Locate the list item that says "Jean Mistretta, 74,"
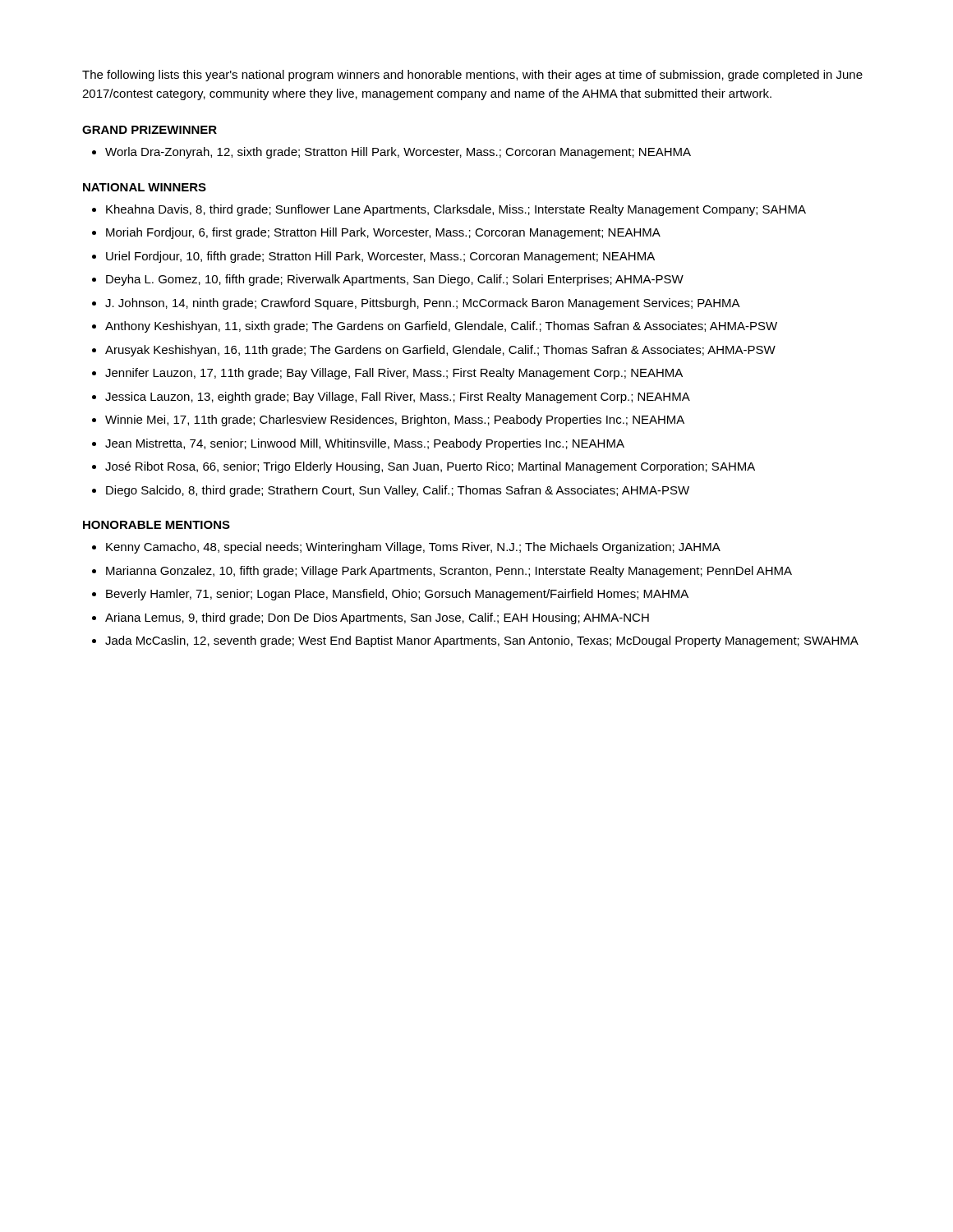 pyautogui.click(x=365, y=443)
